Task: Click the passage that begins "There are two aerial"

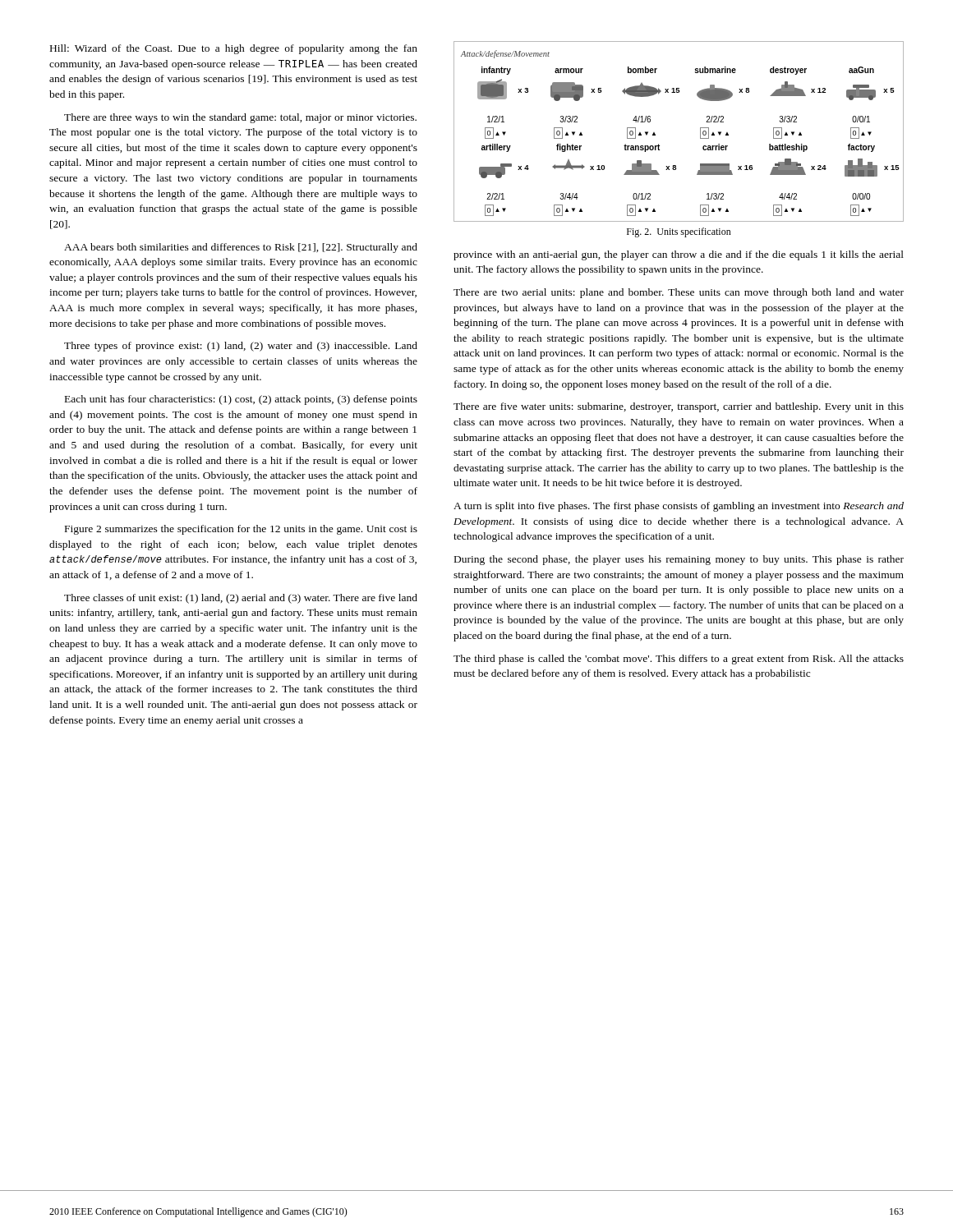Action: pyautogui.click(x=679, y=338)
